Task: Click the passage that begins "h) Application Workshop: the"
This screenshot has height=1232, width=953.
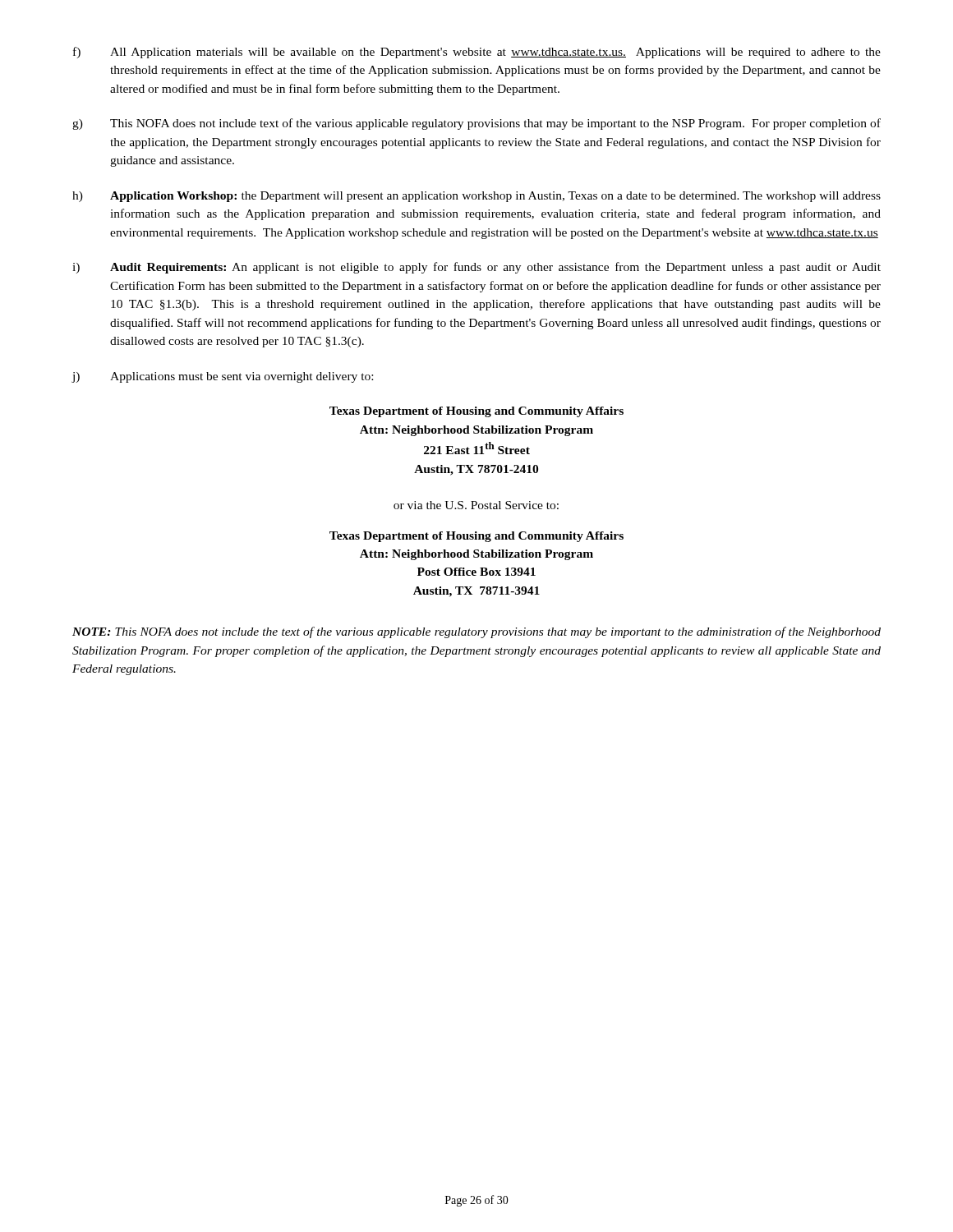Action: pyautogui.click(x=476, y=214)
